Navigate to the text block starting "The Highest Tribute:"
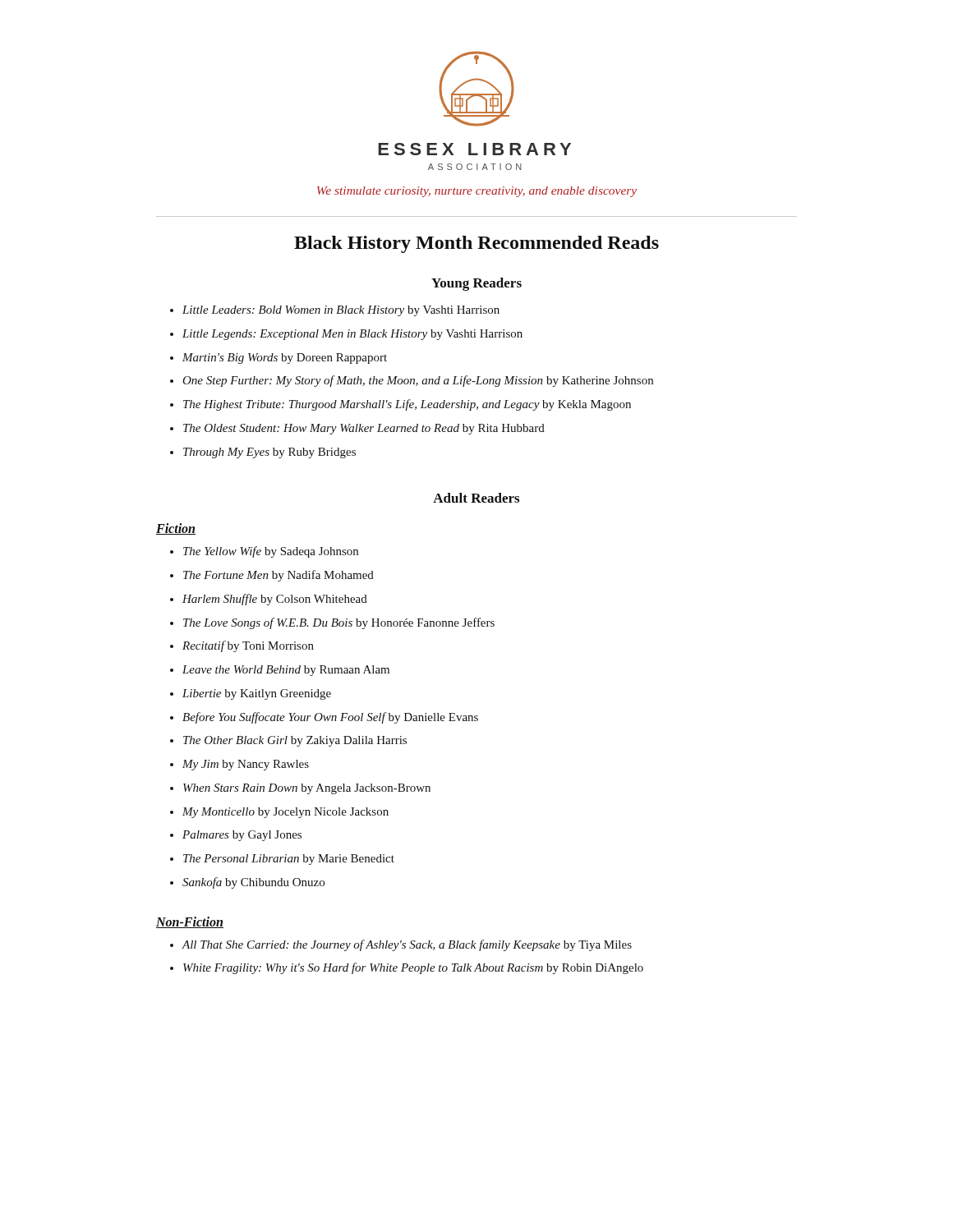This screenshot has height=1232, width=953. pyautogui.click(x=407, y=404)
